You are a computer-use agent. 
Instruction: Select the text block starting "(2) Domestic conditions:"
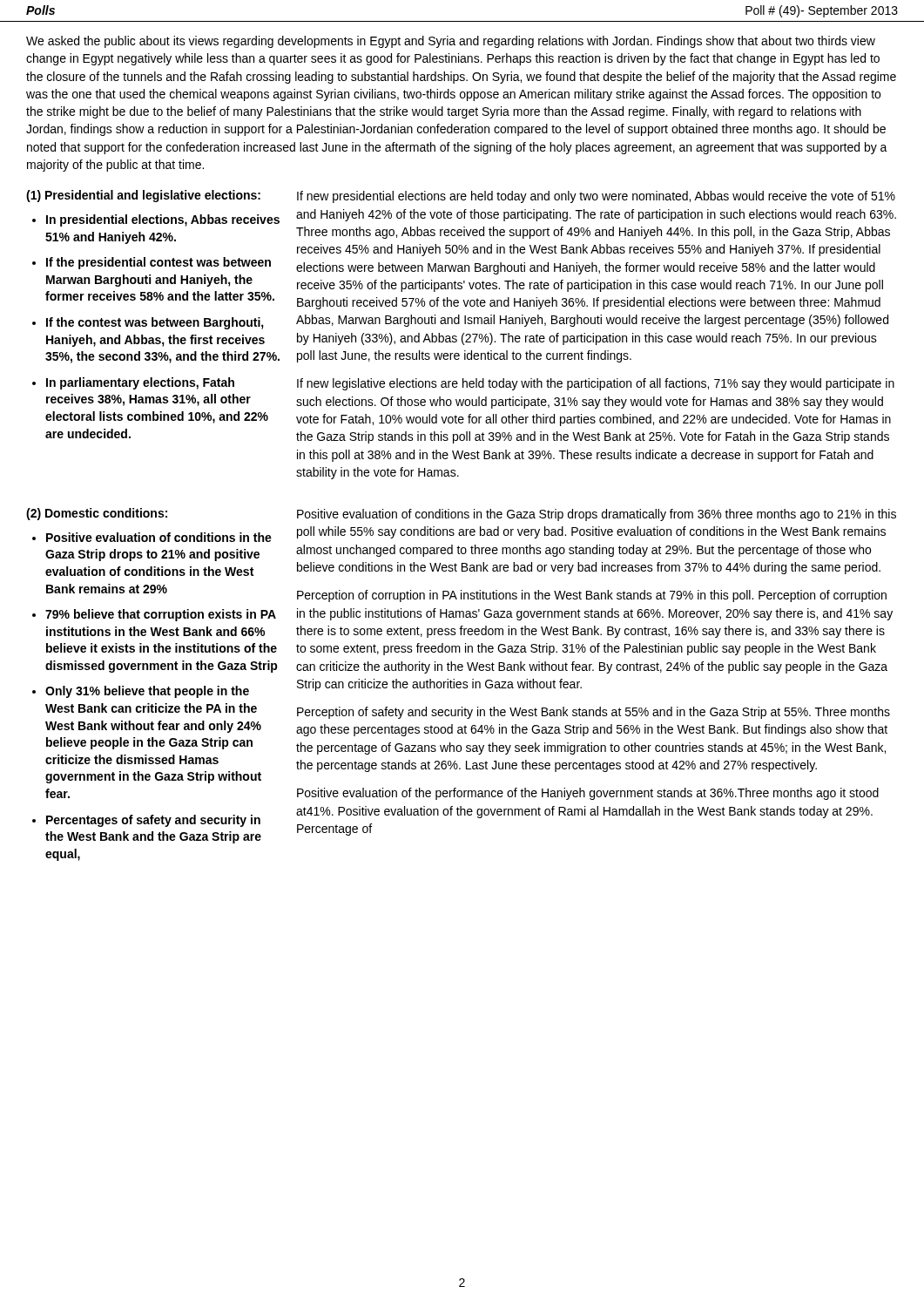pos(97,513)
